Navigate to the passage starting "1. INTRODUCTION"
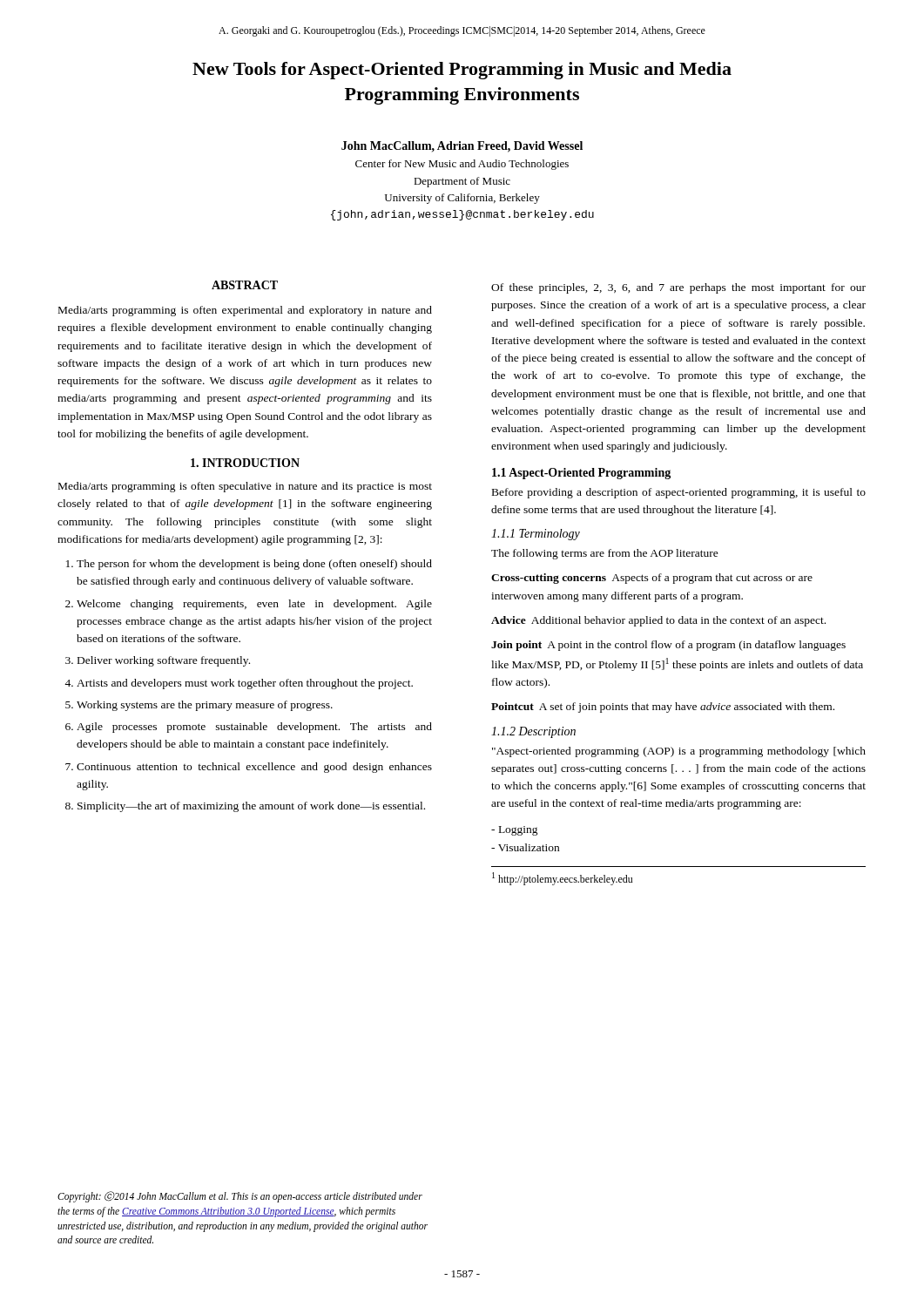This screenshot has width=924, height=1307. [245, 463]
